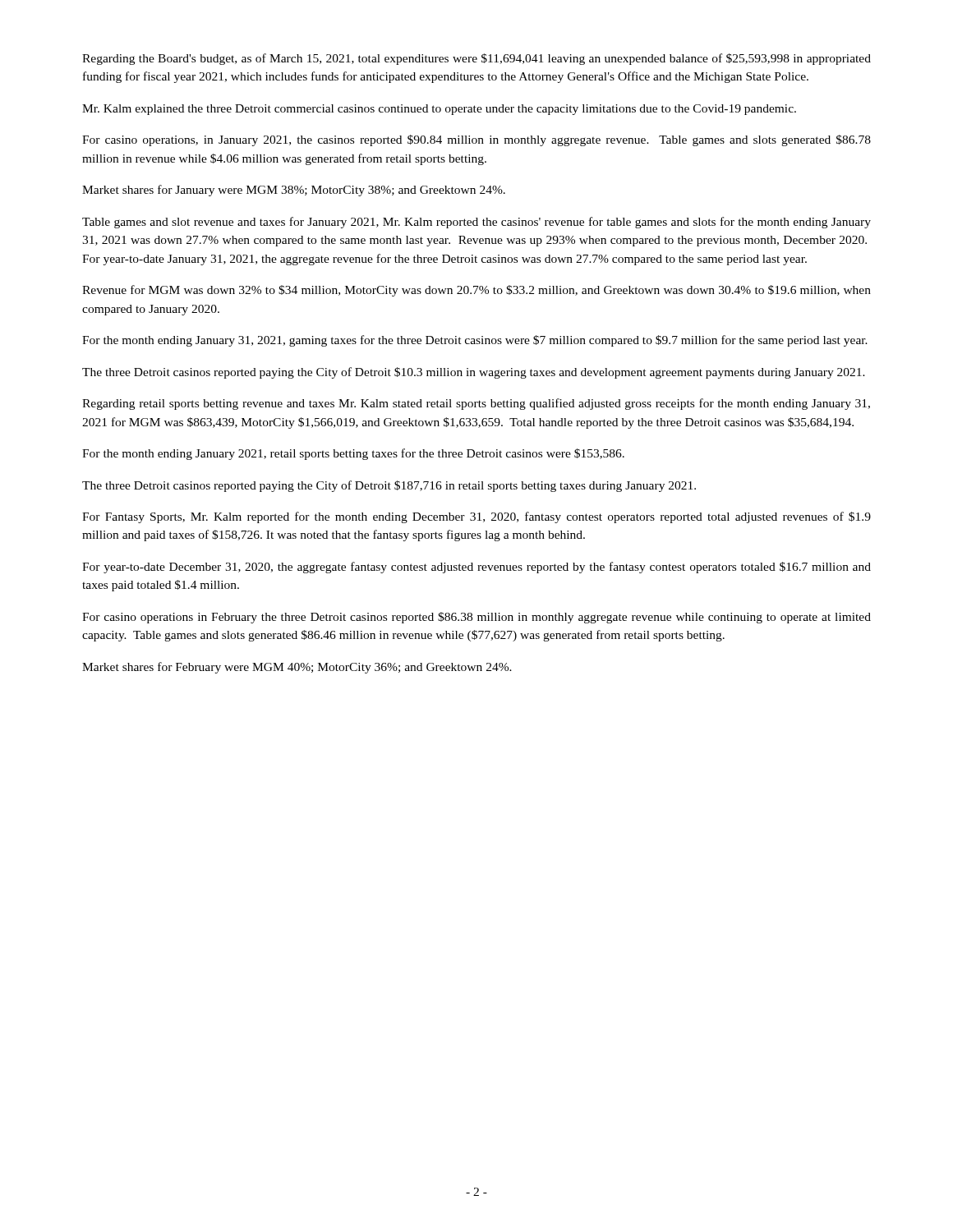
Task: Click on the block starting "Regarding the Board's"
Action: pyautogui.click(x=476, y=67)
